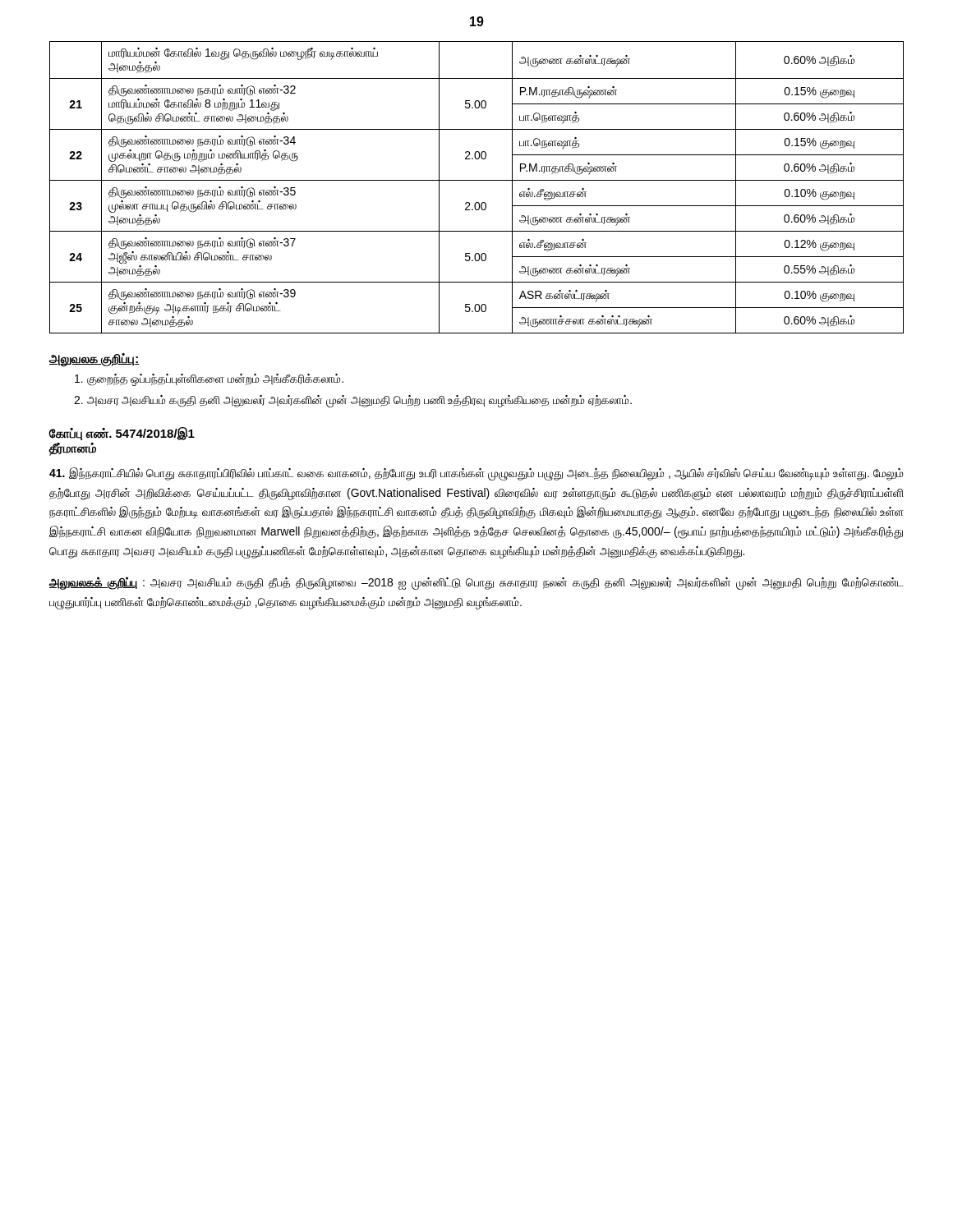Image resolution: width=953 pixels, height=1232 pixels.
Task: Find the text block that says "இந்நகராட்சியில் பொது சுகாதாரப்பிரிவில் பாப்காட் வகை வாகனம், தற்போது"
Action: tap(476, 512)
